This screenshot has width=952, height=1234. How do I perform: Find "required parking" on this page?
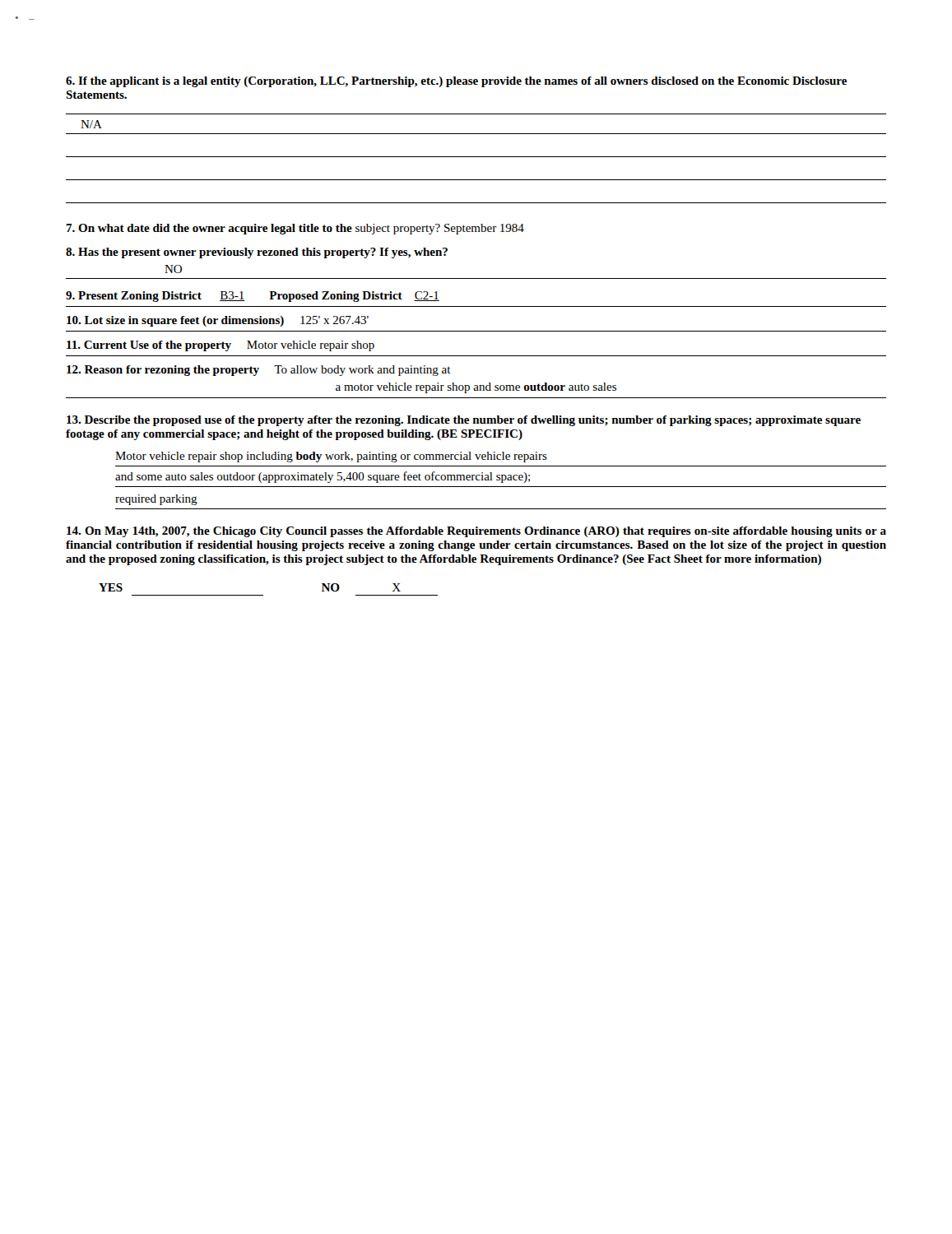click(x=156, y=499)
